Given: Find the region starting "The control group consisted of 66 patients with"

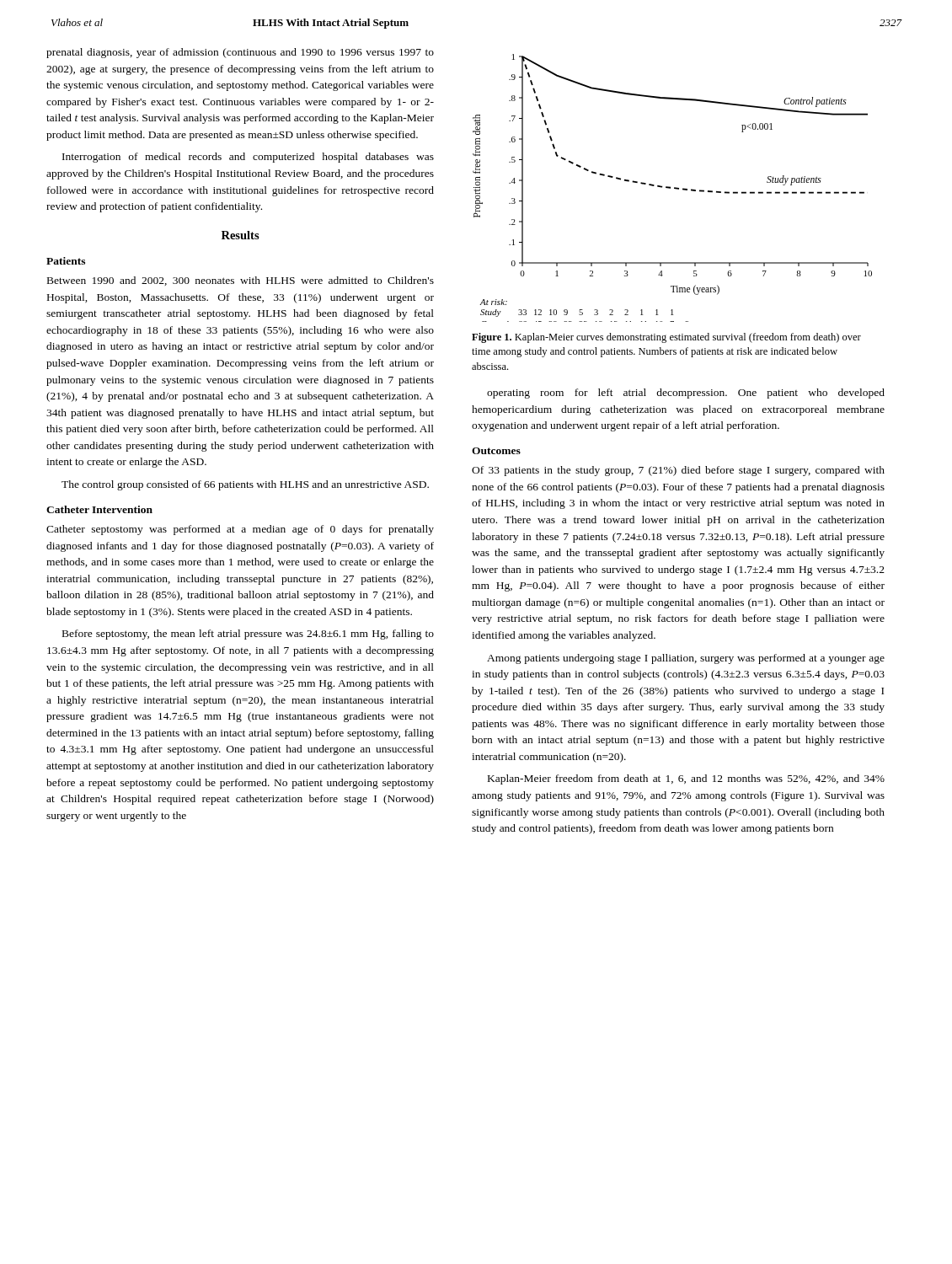Looking at the screenshot, I should [x=246, y=484].
